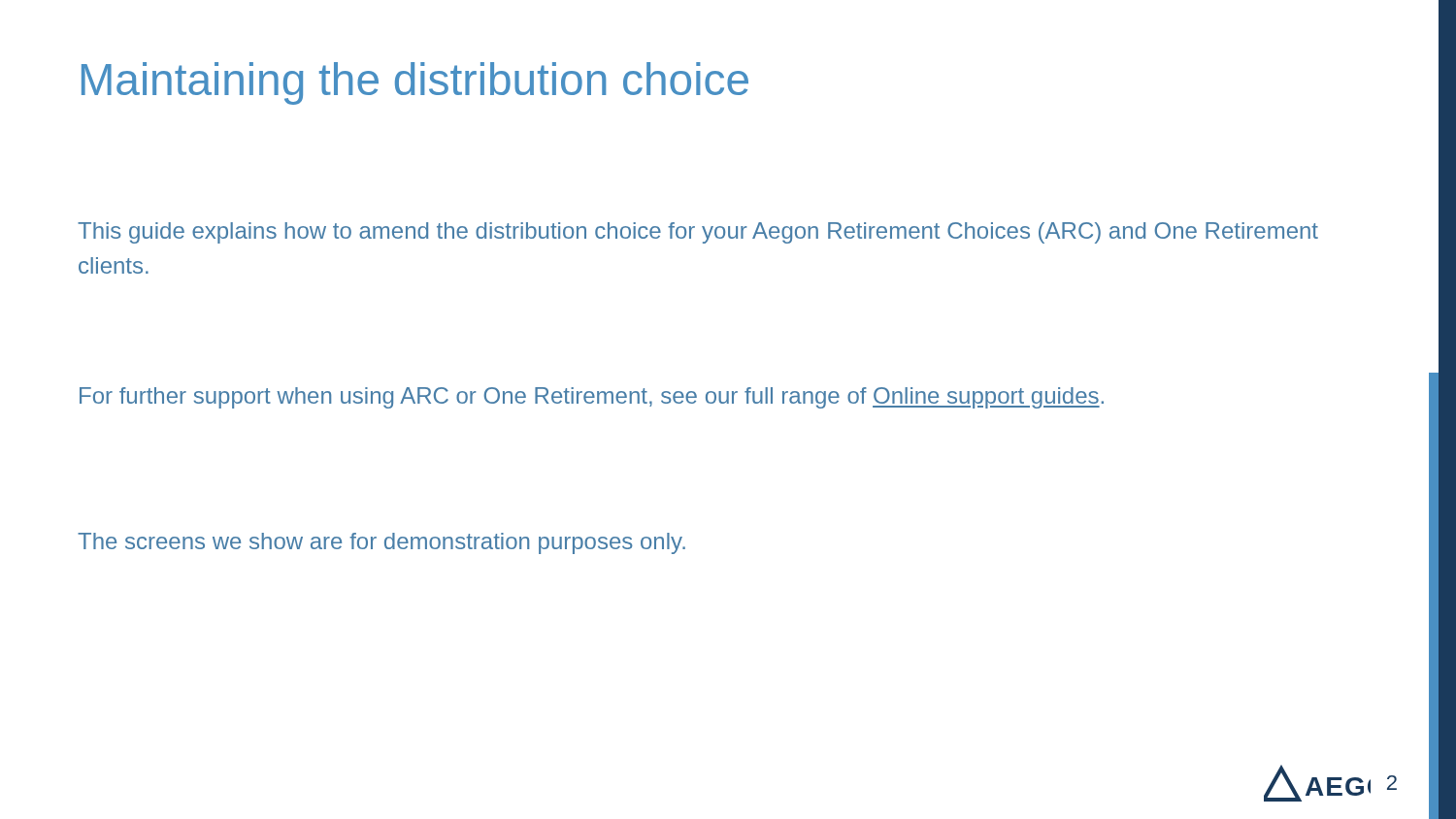Where is the passage that starts "For further support when"?
1456x819 pixels.
(592, 395)
